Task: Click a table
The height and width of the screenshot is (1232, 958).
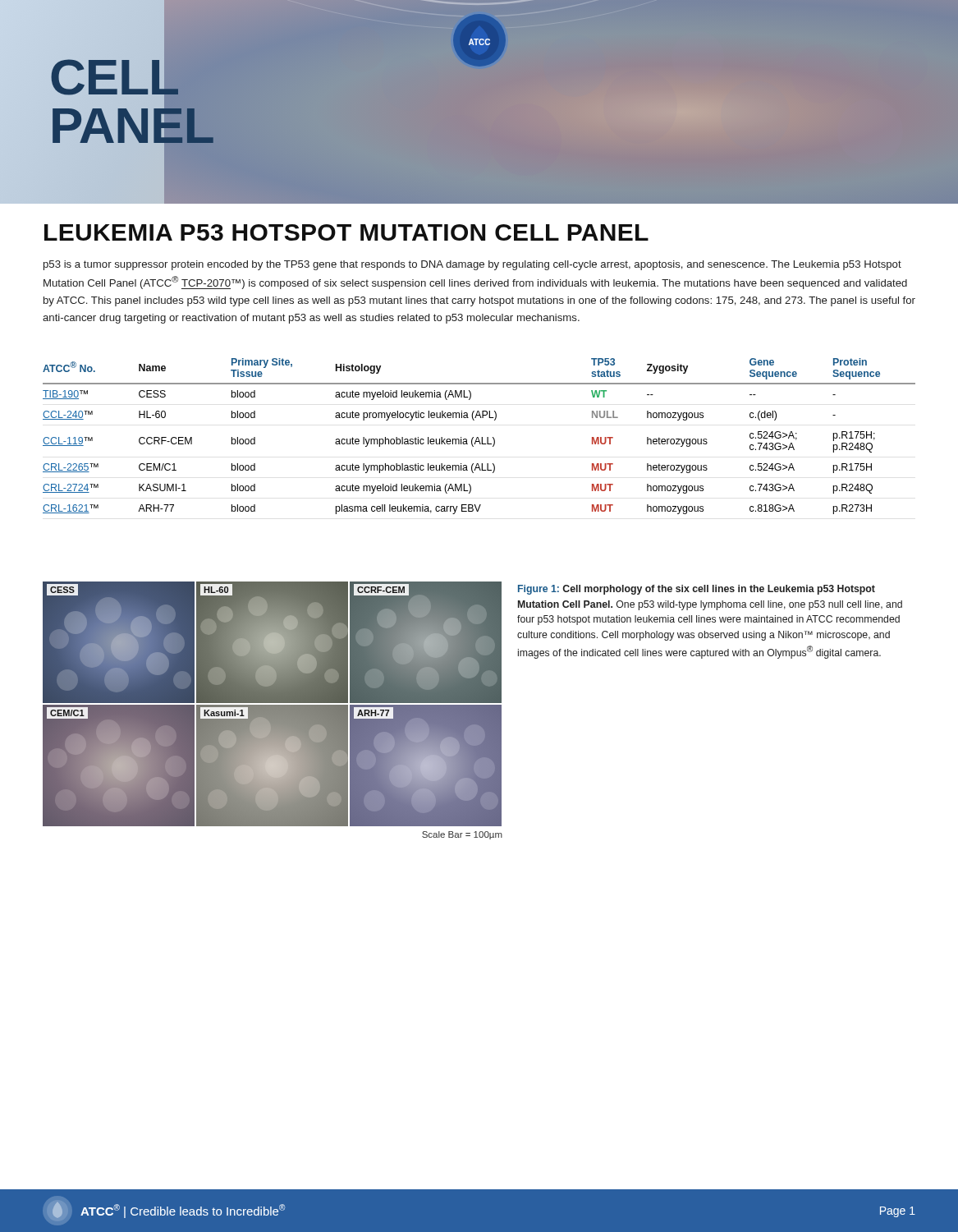Action: point(479,436)
